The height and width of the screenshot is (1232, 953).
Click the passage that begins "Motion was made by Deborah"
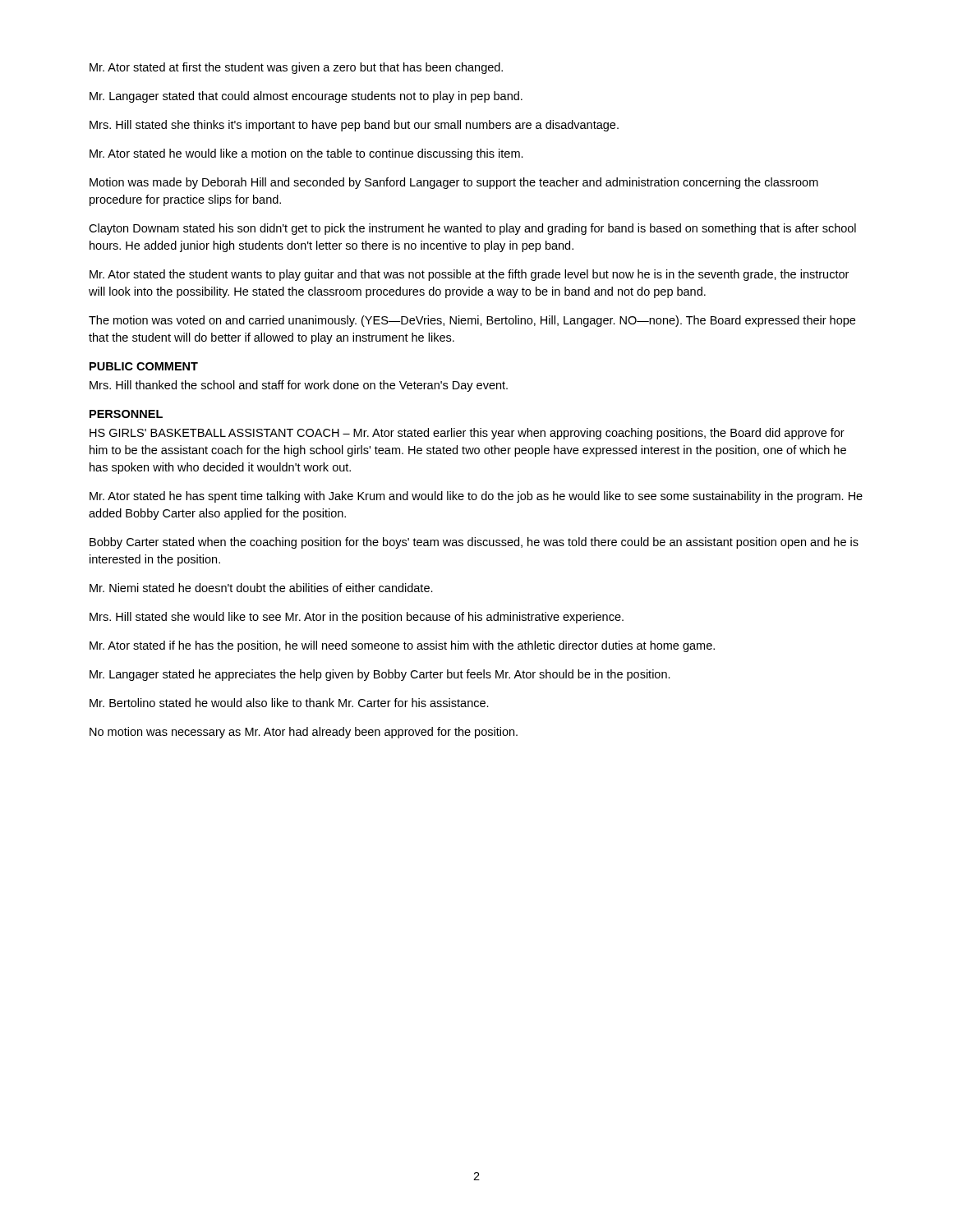click(454, 191)
